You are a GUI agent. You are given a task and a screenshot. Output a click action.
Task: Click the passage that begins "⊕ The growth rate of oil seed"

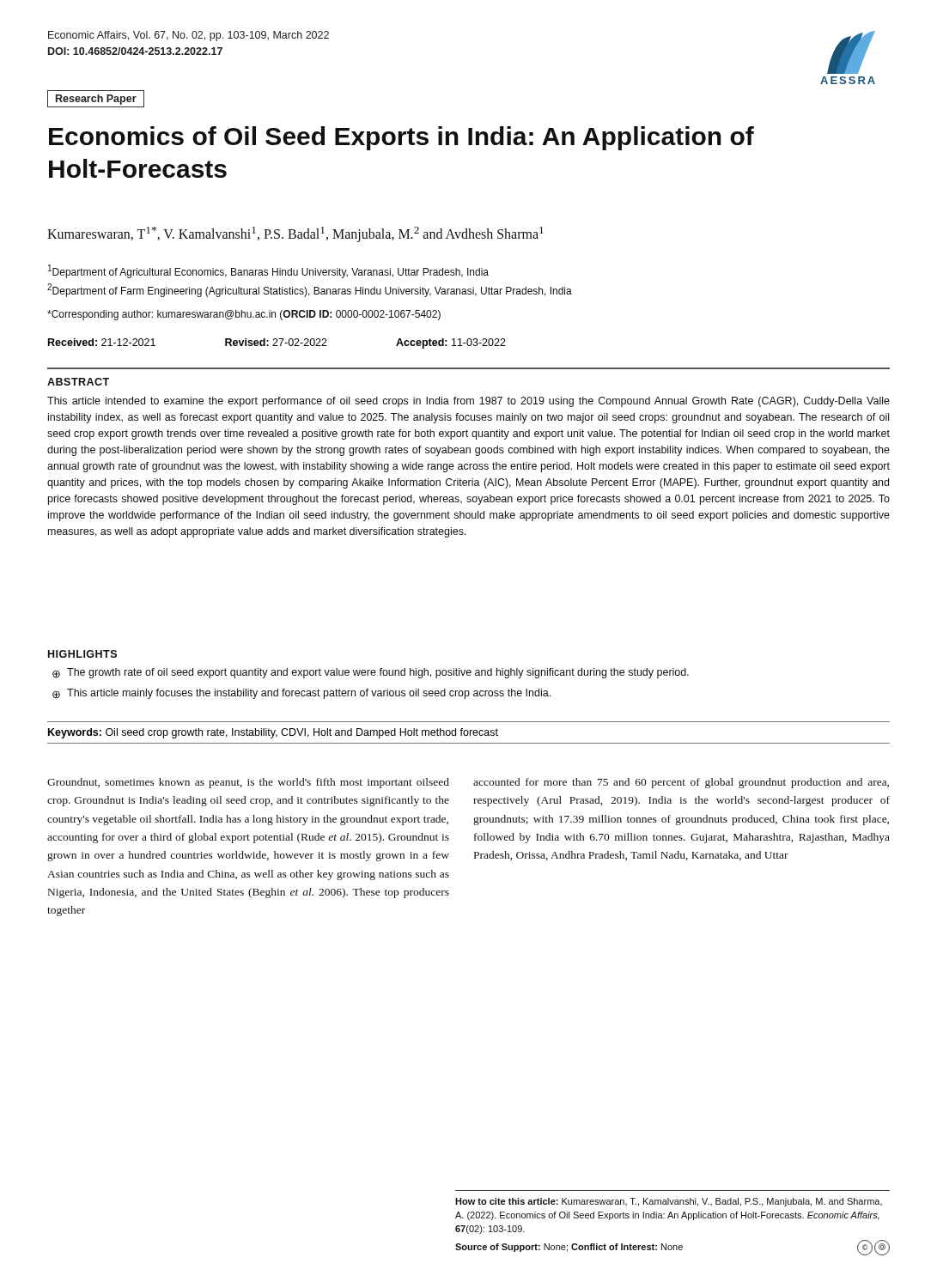(x=370, y=673)
